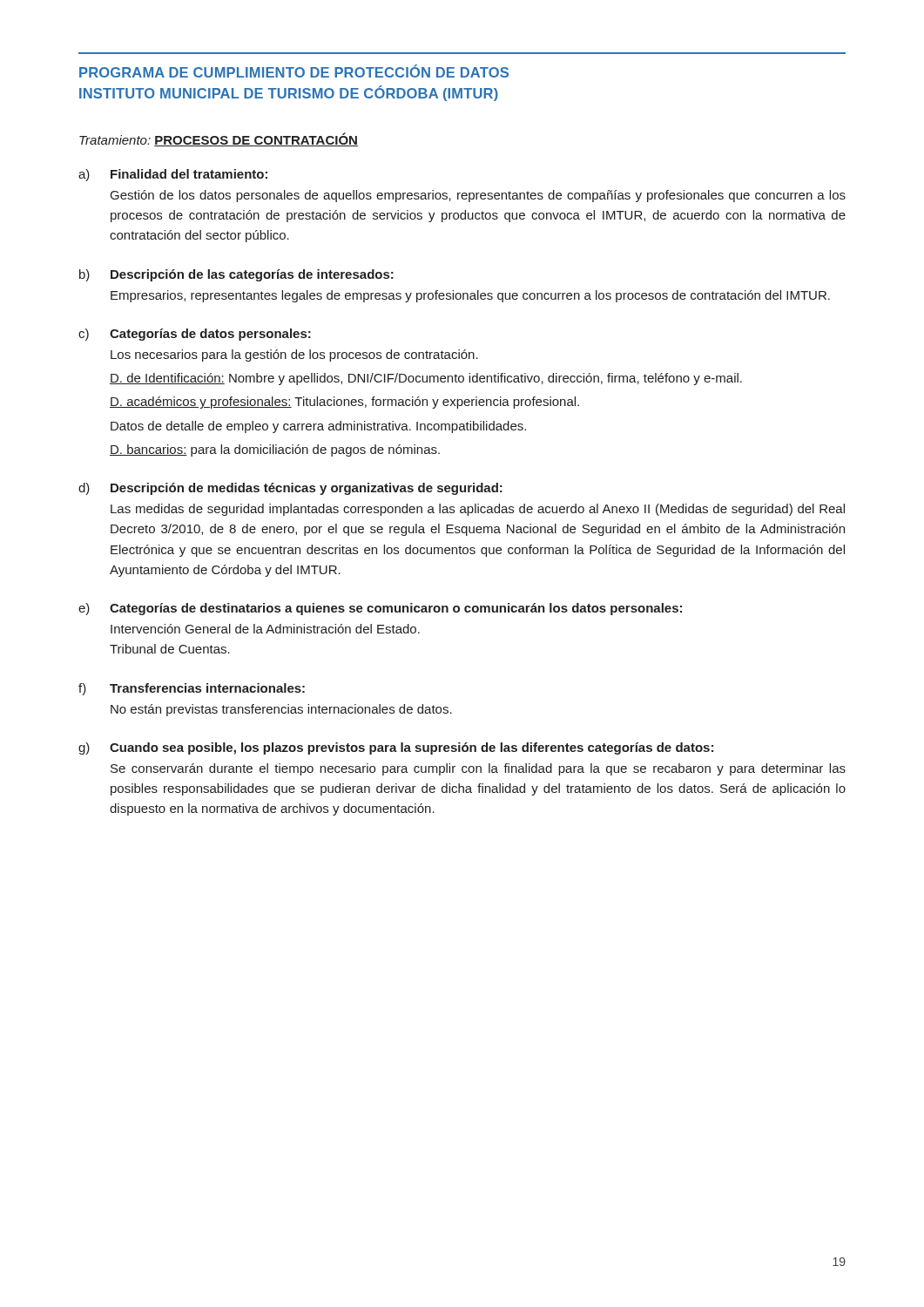Find the element starting "e) Categorías de"
924x1307 pixels.
pyautogui.click(x=380, y=609)
